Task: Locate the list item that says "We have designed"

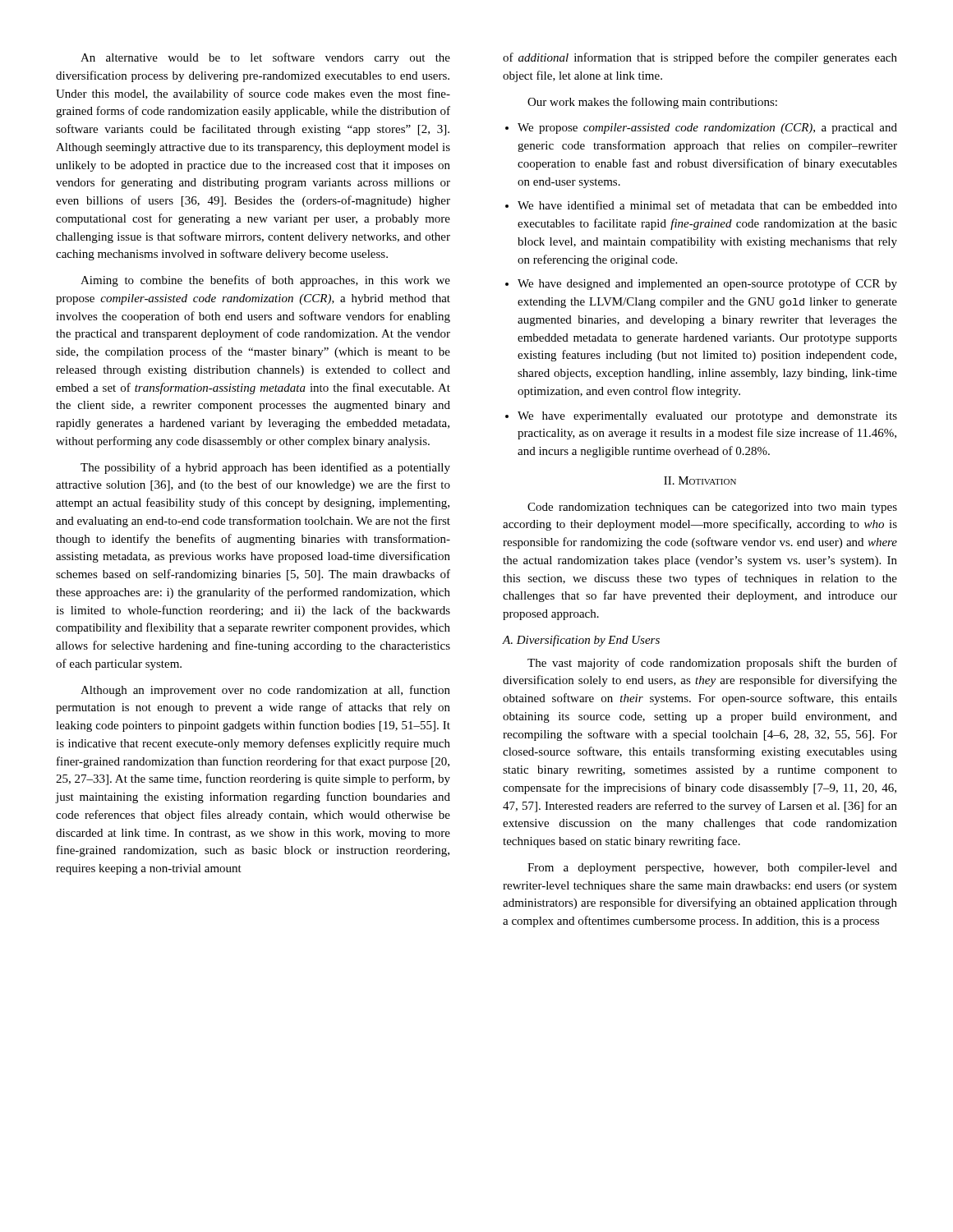Action: click(700, 338)
